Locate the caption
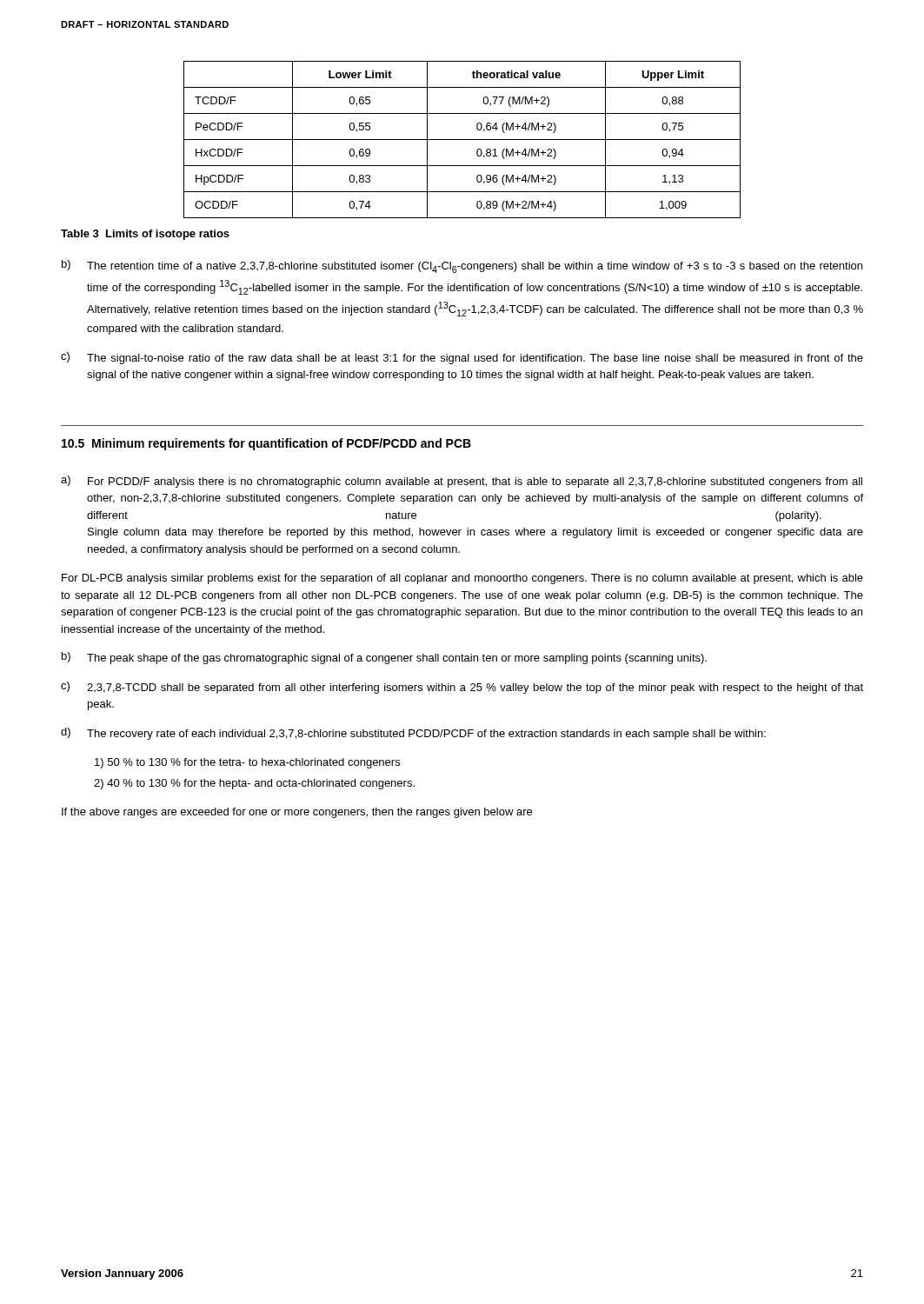 [x=145, y=233]
